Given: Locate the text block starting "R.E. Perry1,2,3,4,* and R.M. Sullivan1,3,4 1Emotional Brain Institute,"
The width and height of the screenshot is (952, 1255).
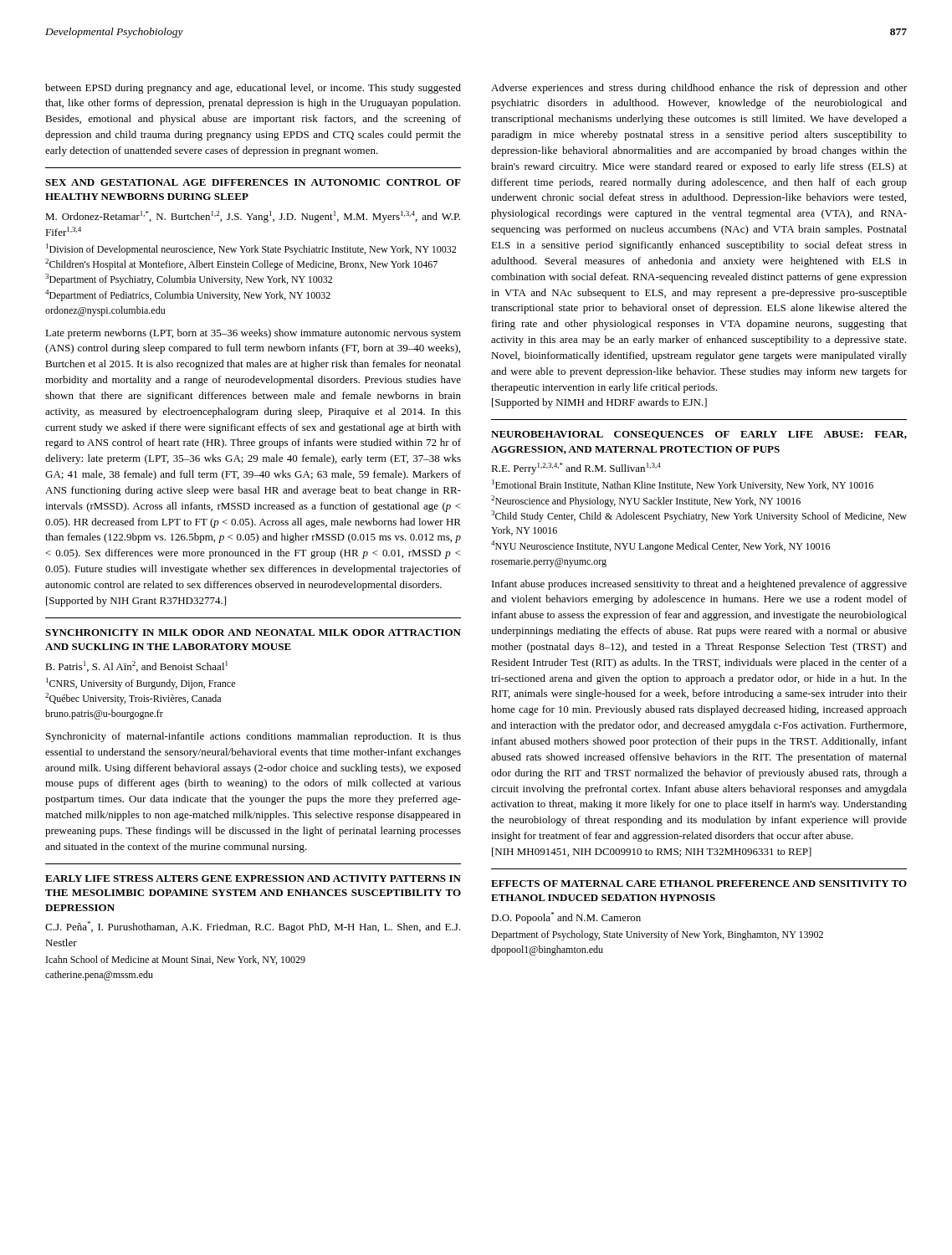Looking at the screenshot, I should pyautogui.click(x=699, y=515).
